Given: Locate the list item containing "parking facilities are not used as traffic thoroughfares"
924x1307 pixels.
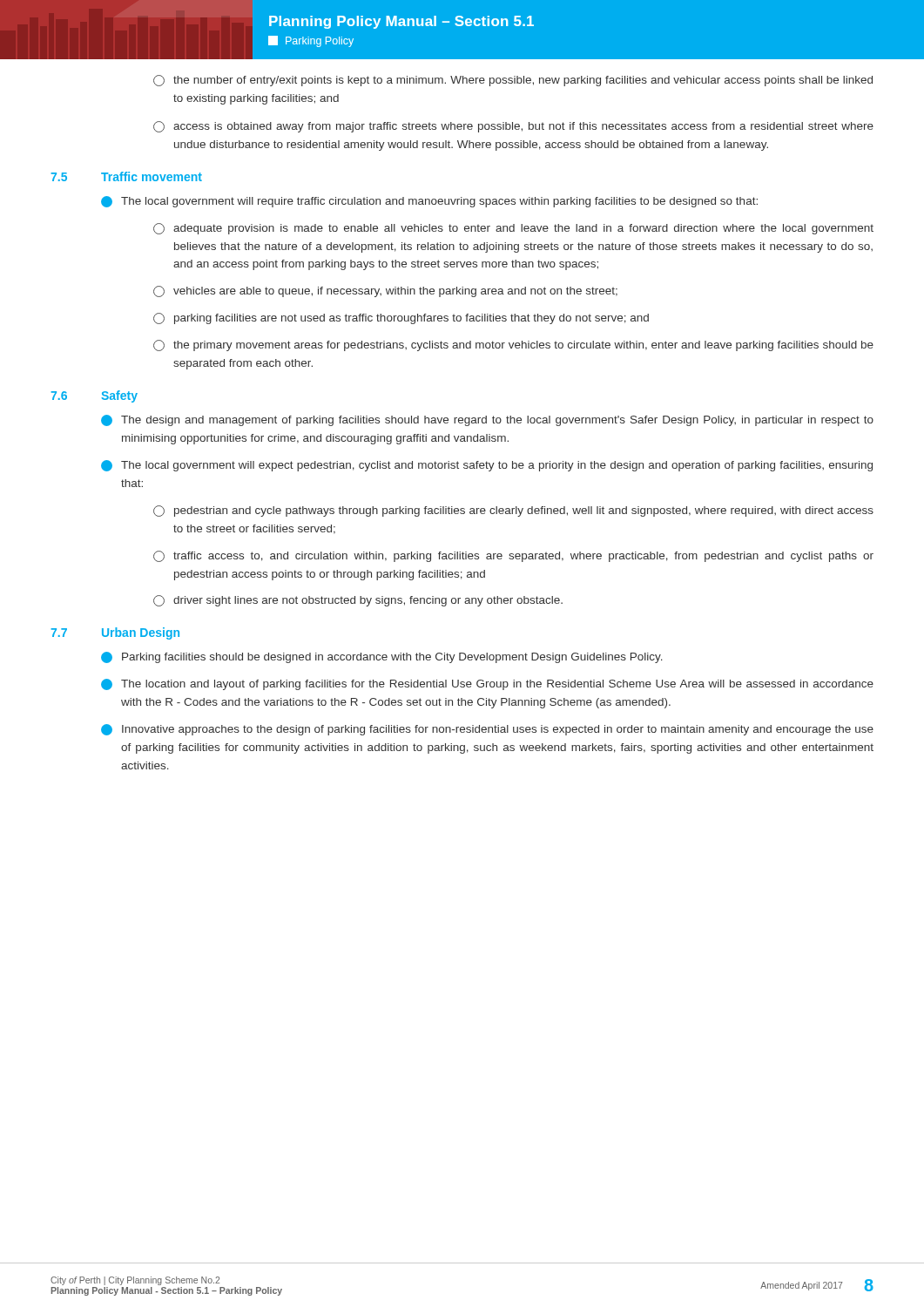Looking at the screenshot, I should pos(513,319).
